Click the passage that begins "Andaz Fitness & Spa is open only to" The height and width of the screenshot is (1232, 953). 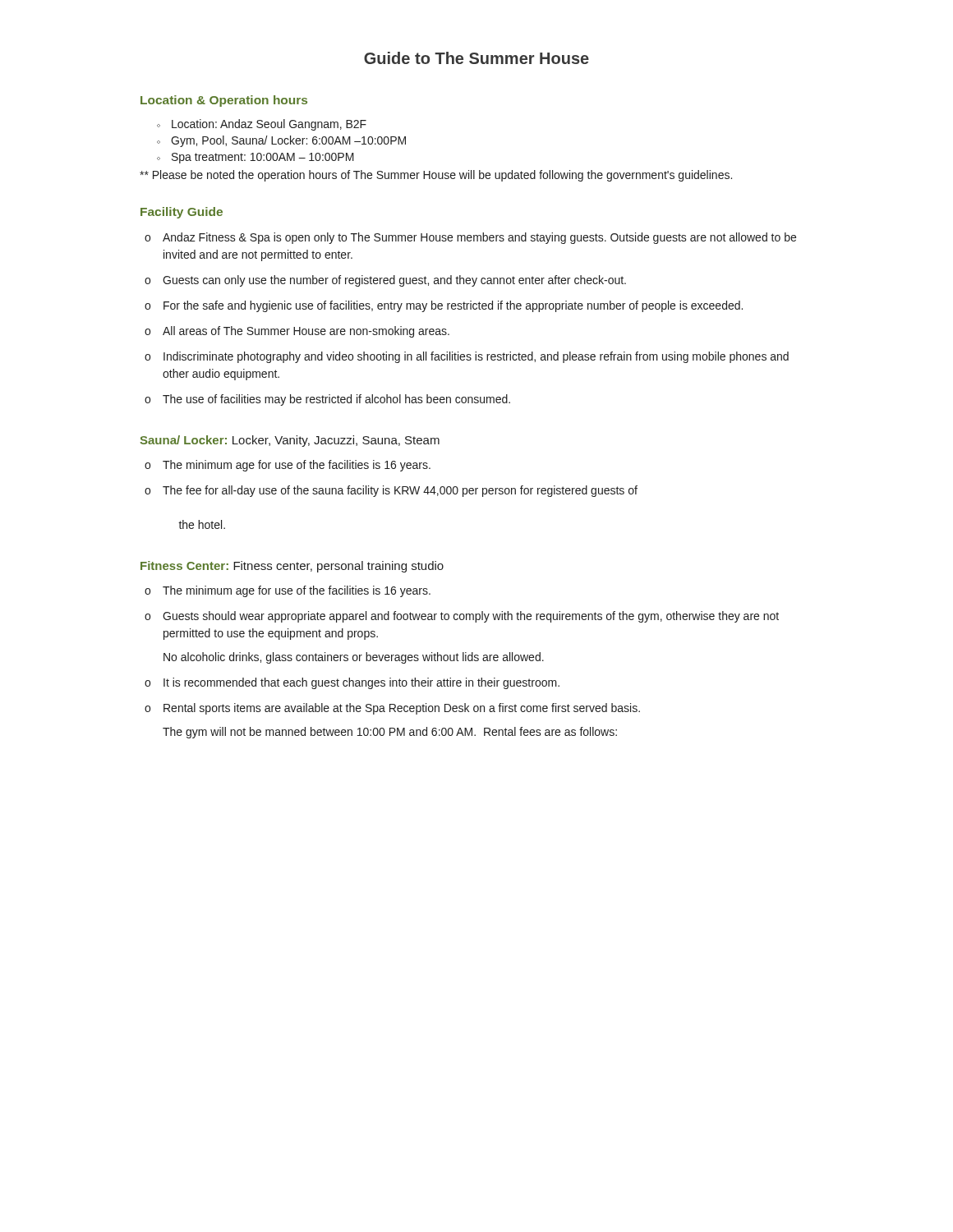pyautogui.click(x=480, y=246)
